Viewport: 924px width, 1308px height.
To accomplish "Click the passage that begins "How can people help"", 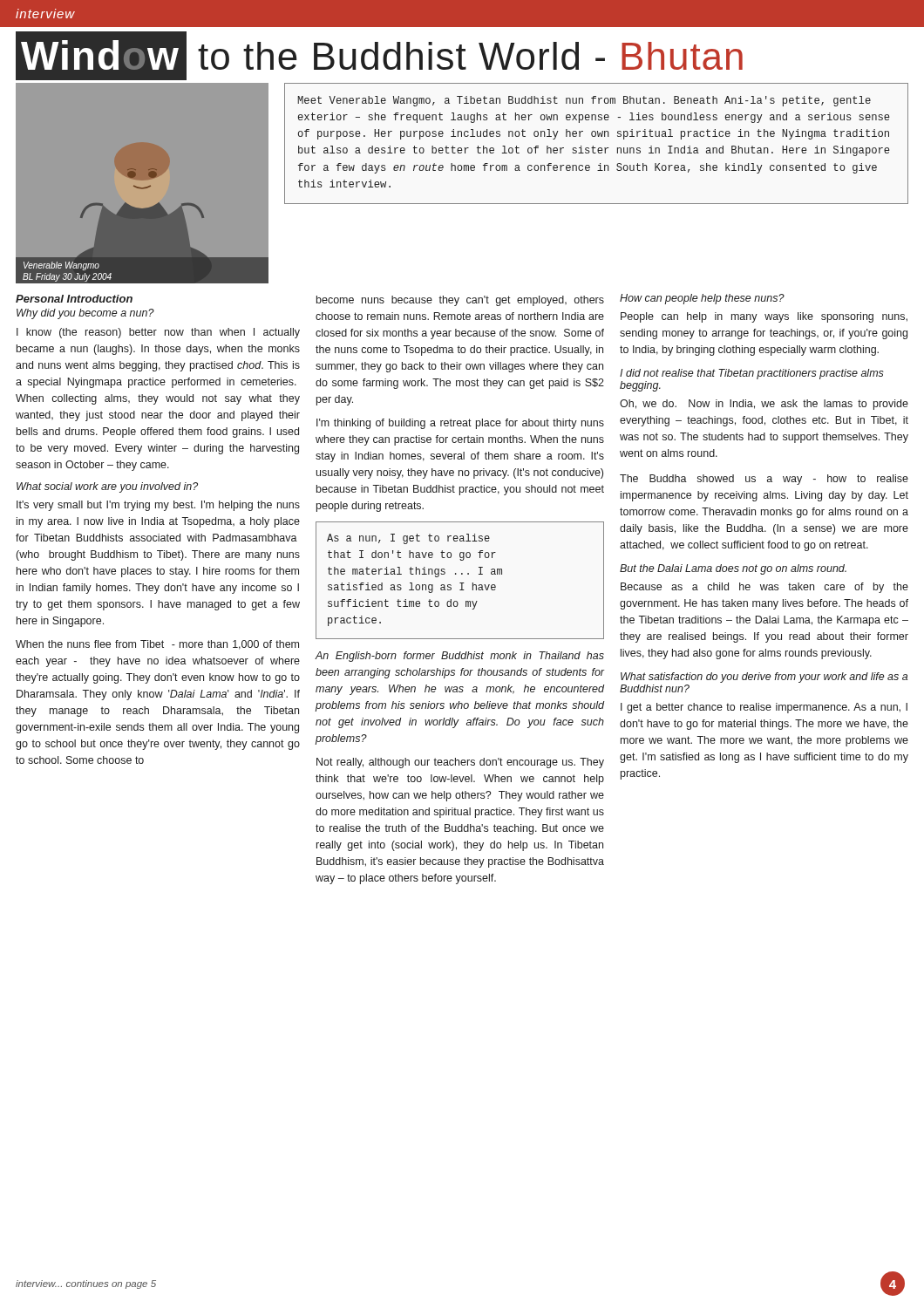I will [702, 298].
